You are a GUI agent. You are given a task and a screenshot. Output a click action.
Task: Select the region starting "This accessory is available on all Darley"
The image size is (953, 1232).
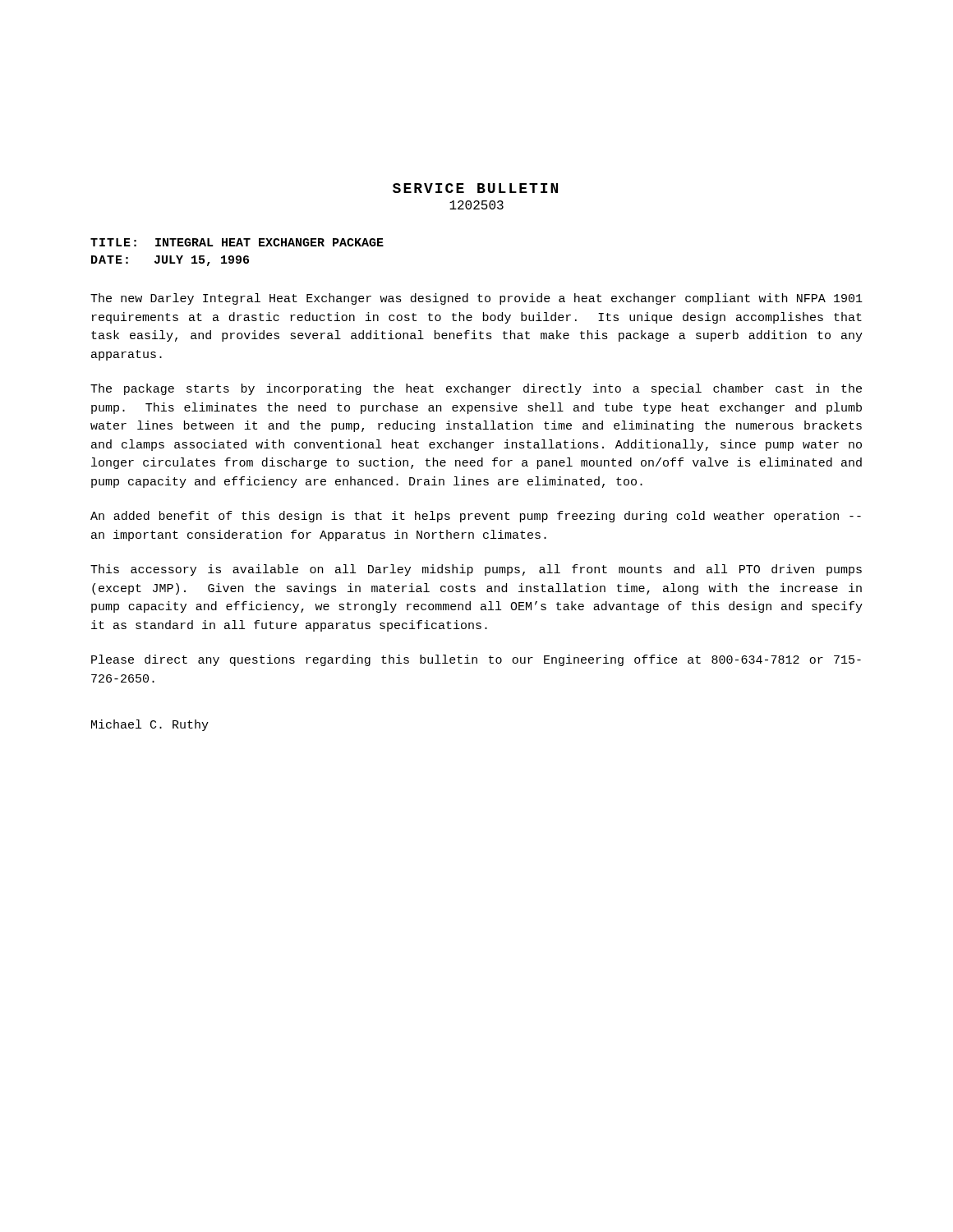pyautogui.click(x=476, y=598)
